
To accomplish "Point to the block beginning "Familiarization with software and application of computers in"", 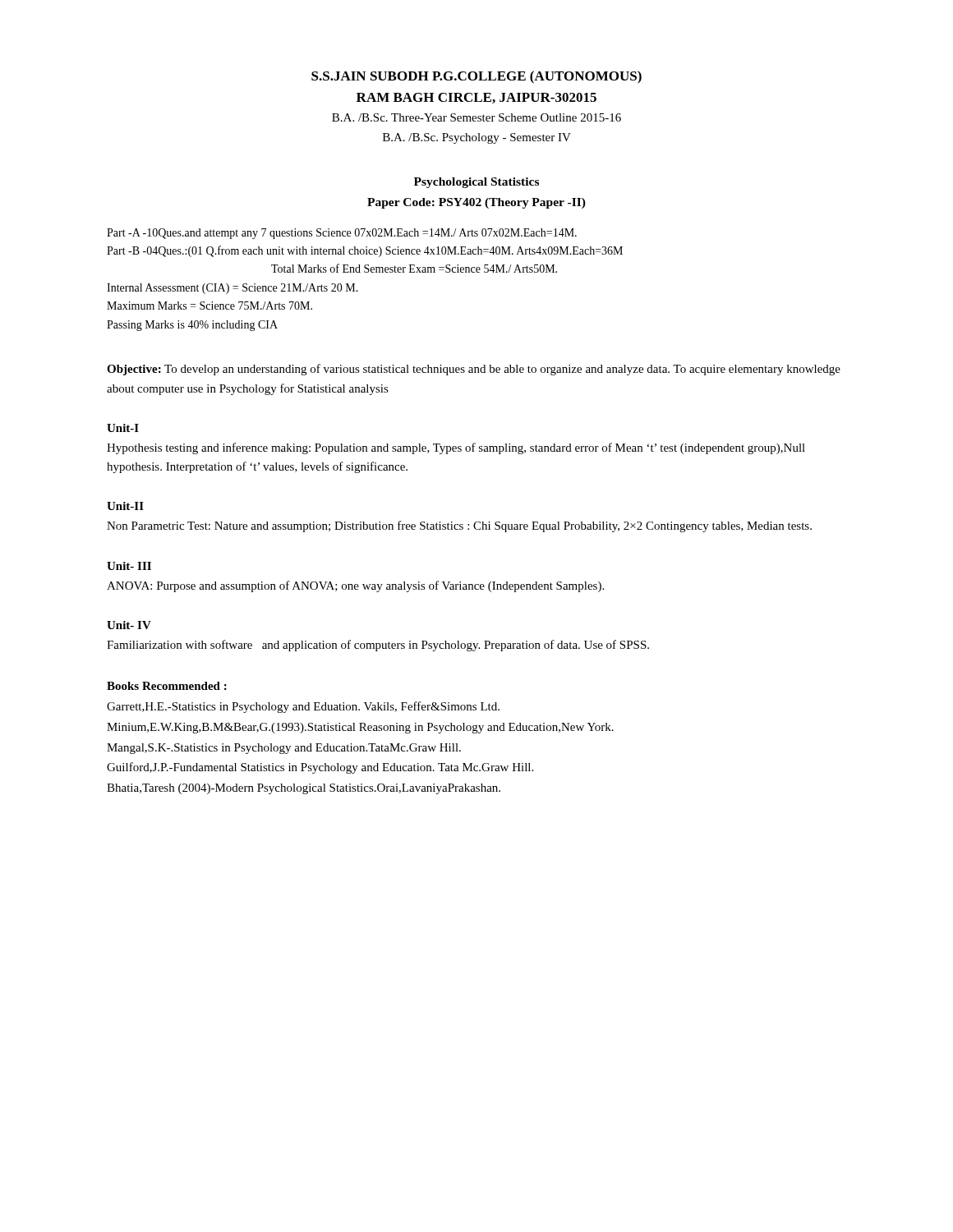I will pos(378,645).
